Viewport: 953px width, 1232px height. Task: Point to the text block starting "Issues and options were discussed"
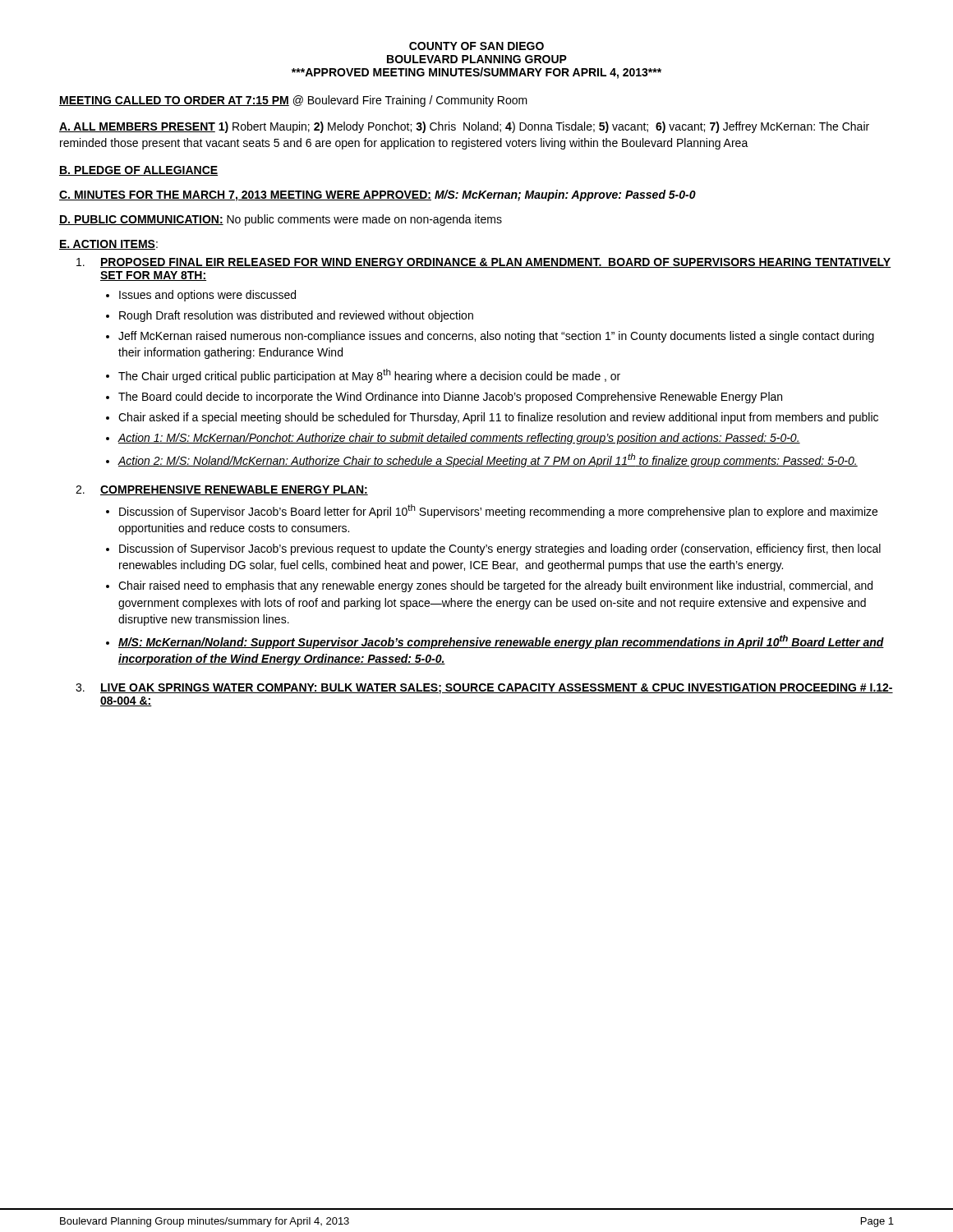[x=207, y=295]
